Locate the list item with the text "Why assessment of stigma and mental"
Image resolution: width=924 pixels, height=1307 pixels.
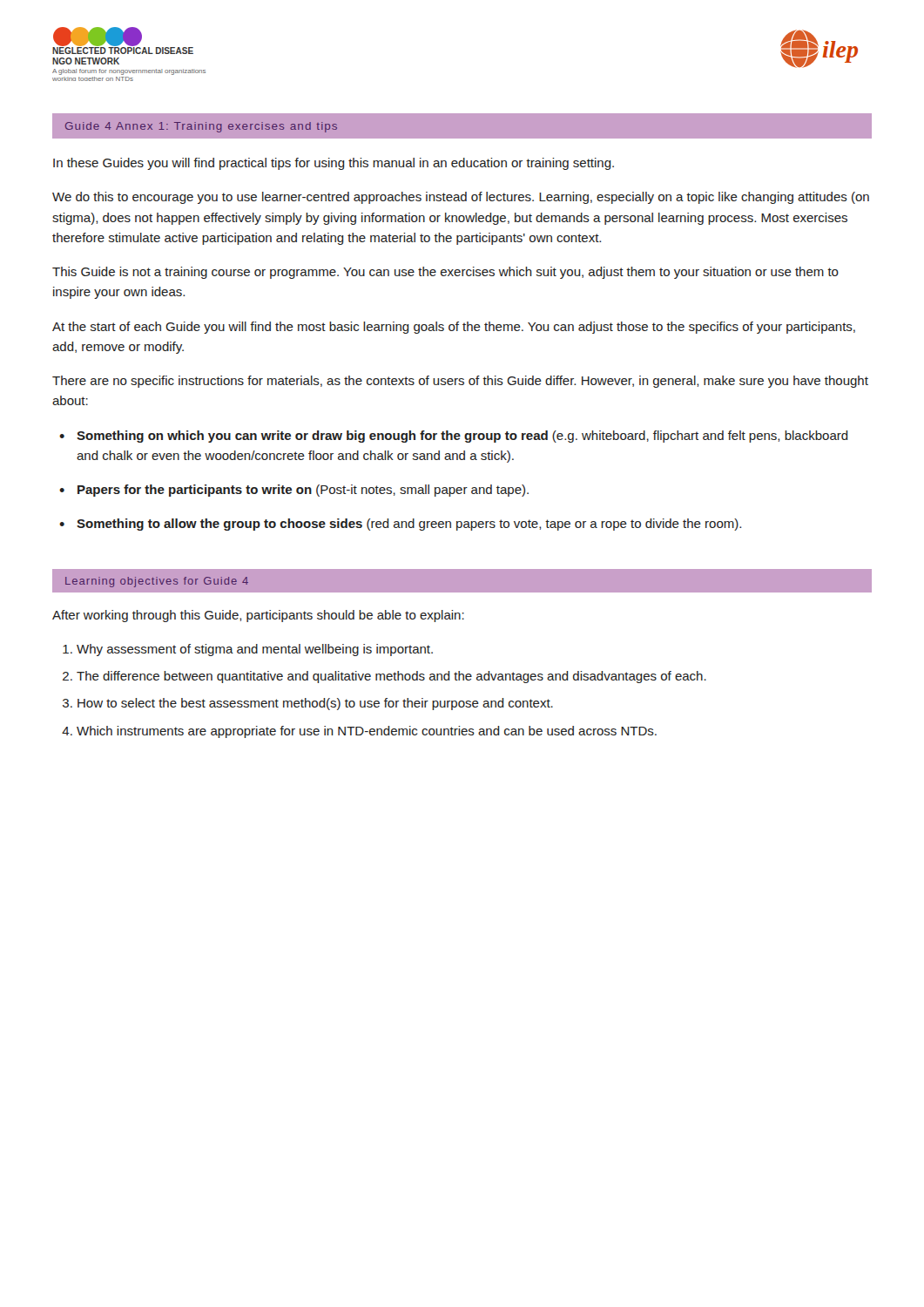pyautogui.click(x=255, y=648)
